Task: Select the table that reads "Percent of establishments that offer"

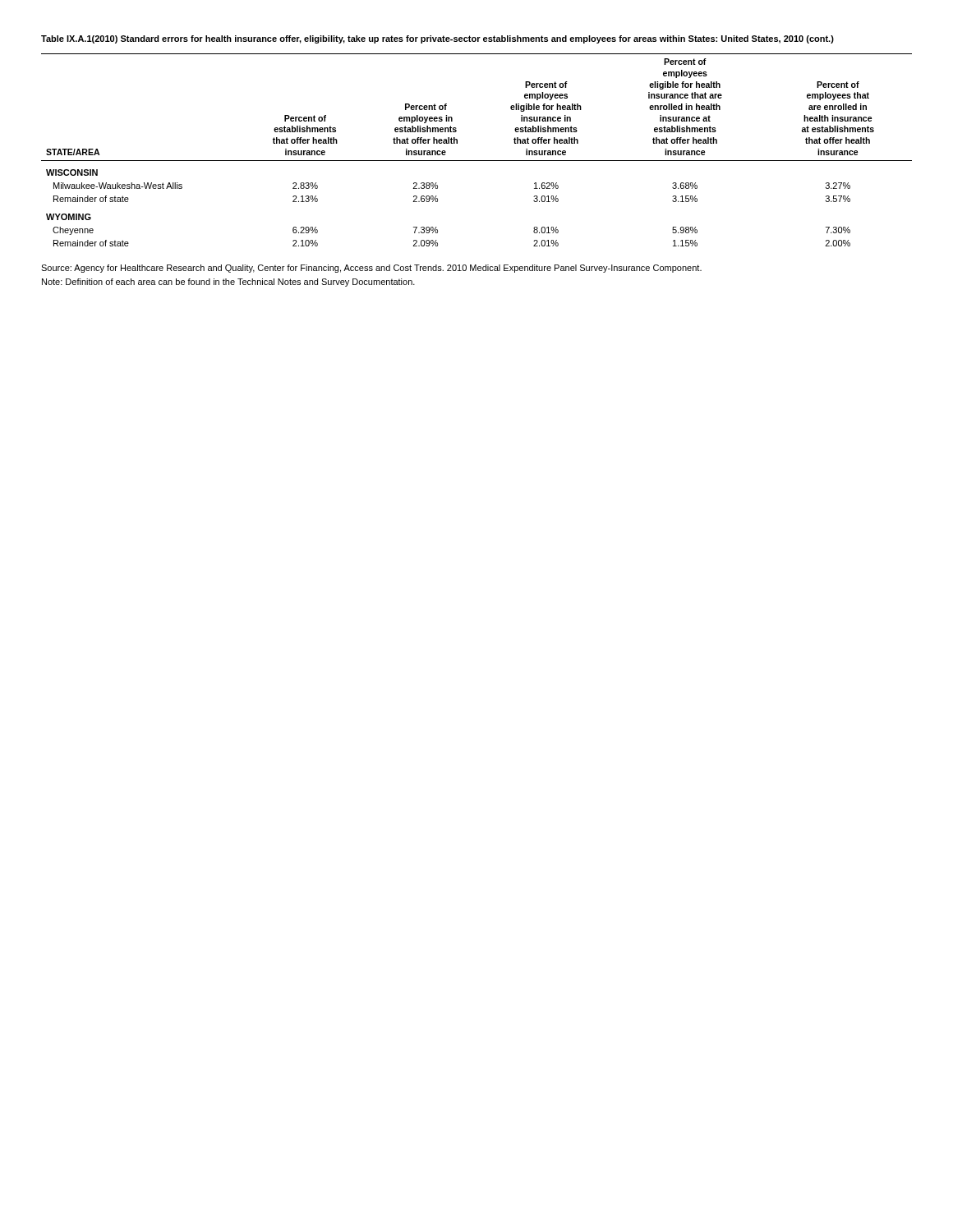Action: [x=476, y=152]
